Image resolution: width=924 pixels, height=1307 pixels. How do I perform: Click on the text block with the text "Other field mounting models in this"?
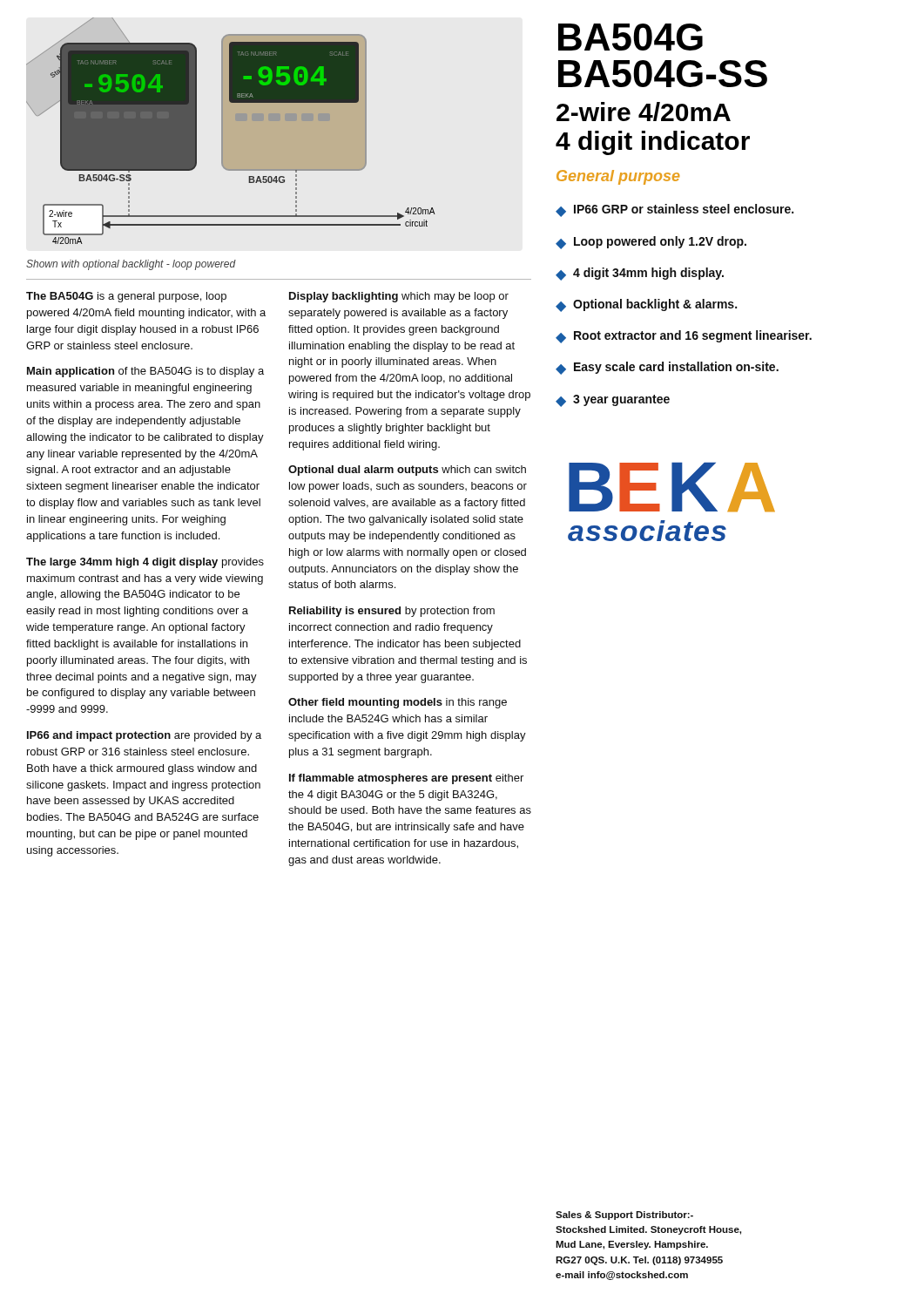pos(407,727)
